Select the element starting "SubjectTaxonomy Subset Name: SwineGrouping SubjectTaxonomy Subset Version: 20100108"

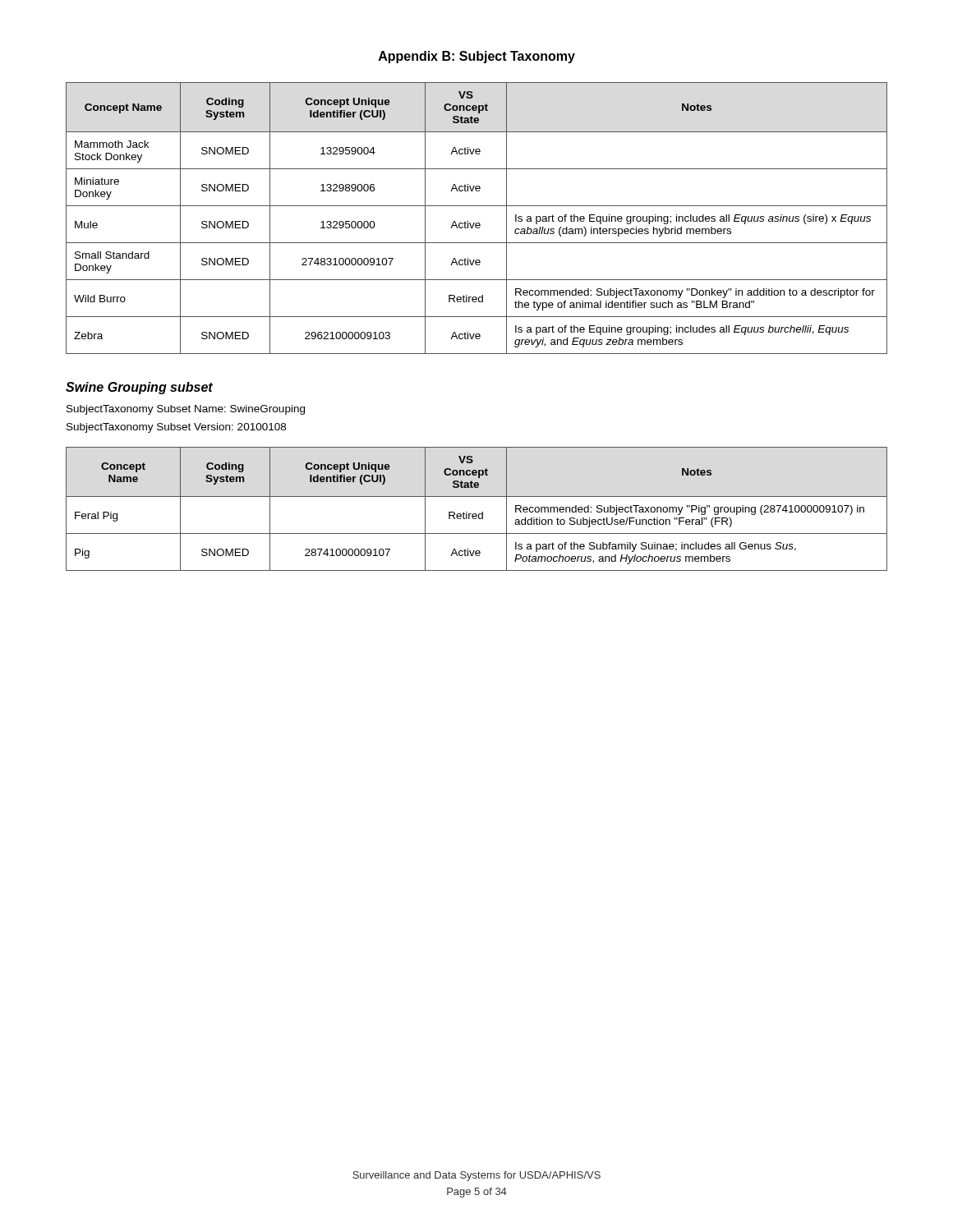coord(186,418)
